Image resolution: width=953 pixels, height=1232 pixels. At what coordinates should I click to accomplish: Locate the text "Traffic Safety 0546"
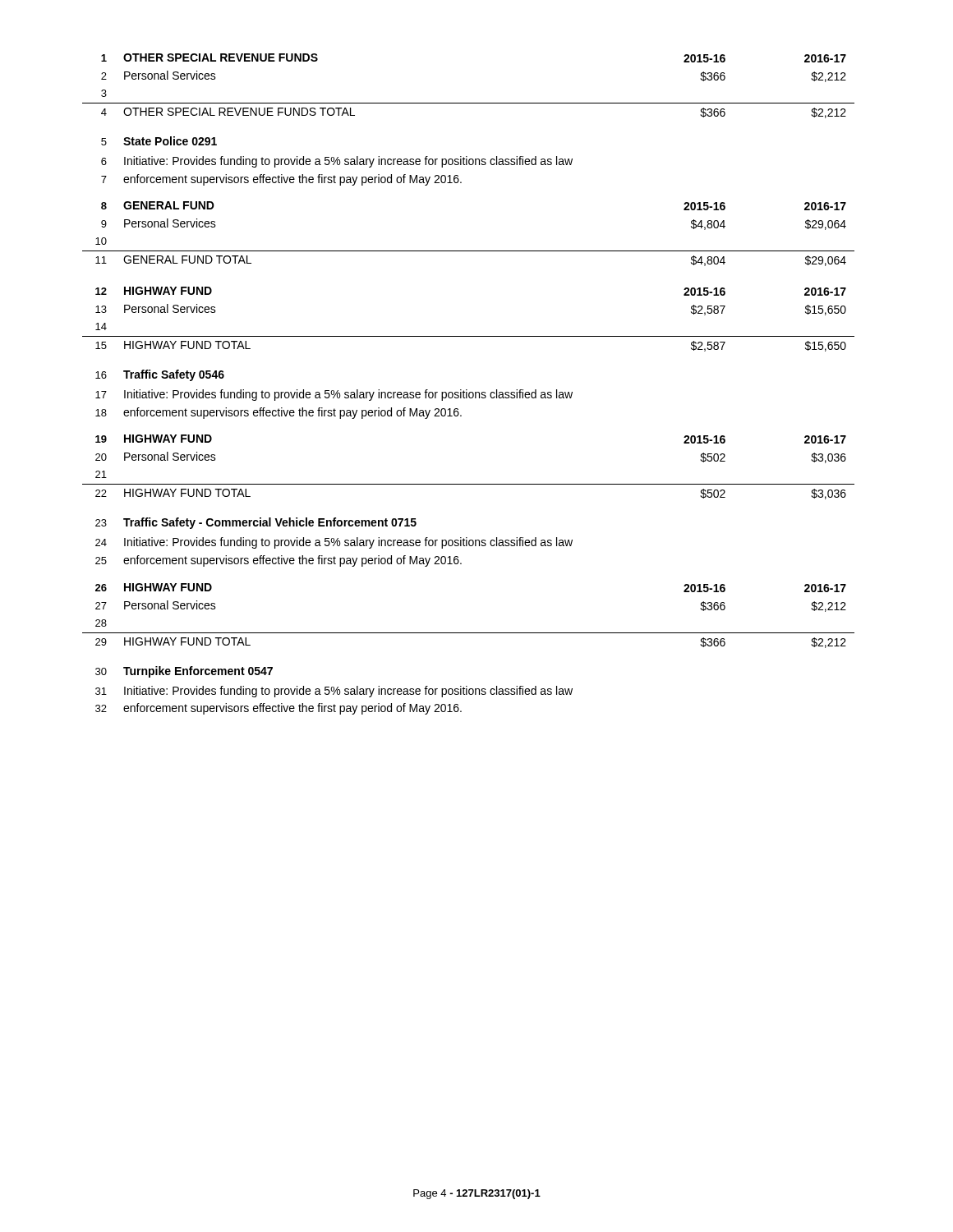[x=174, y=375]
